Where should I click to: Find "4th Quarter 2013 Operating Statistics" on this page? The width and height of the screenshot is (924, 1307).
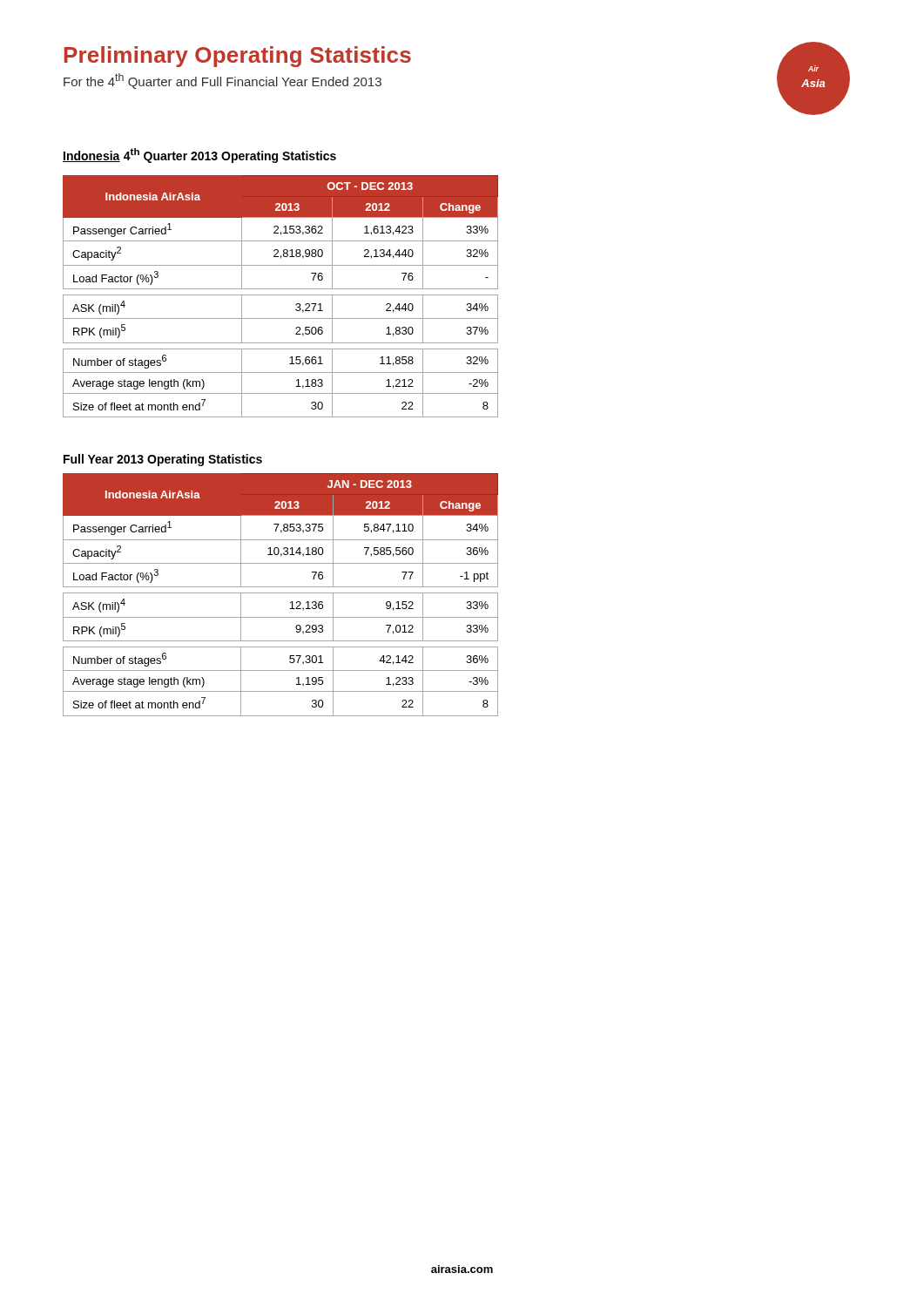[230, 154]
